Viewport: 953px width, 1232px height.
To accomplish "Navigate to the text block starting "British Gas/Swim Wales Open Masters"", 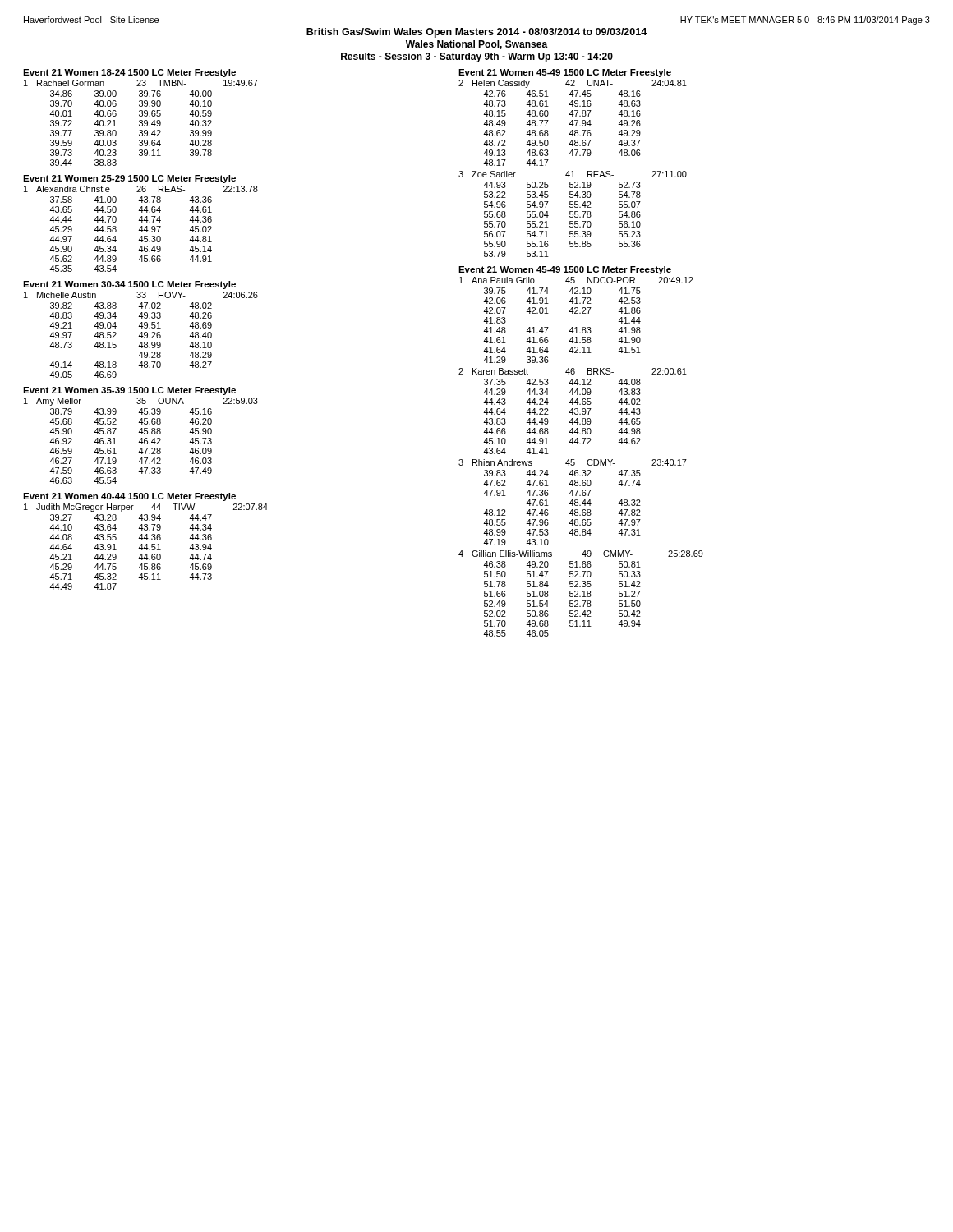I will click(x=476, y=32).
